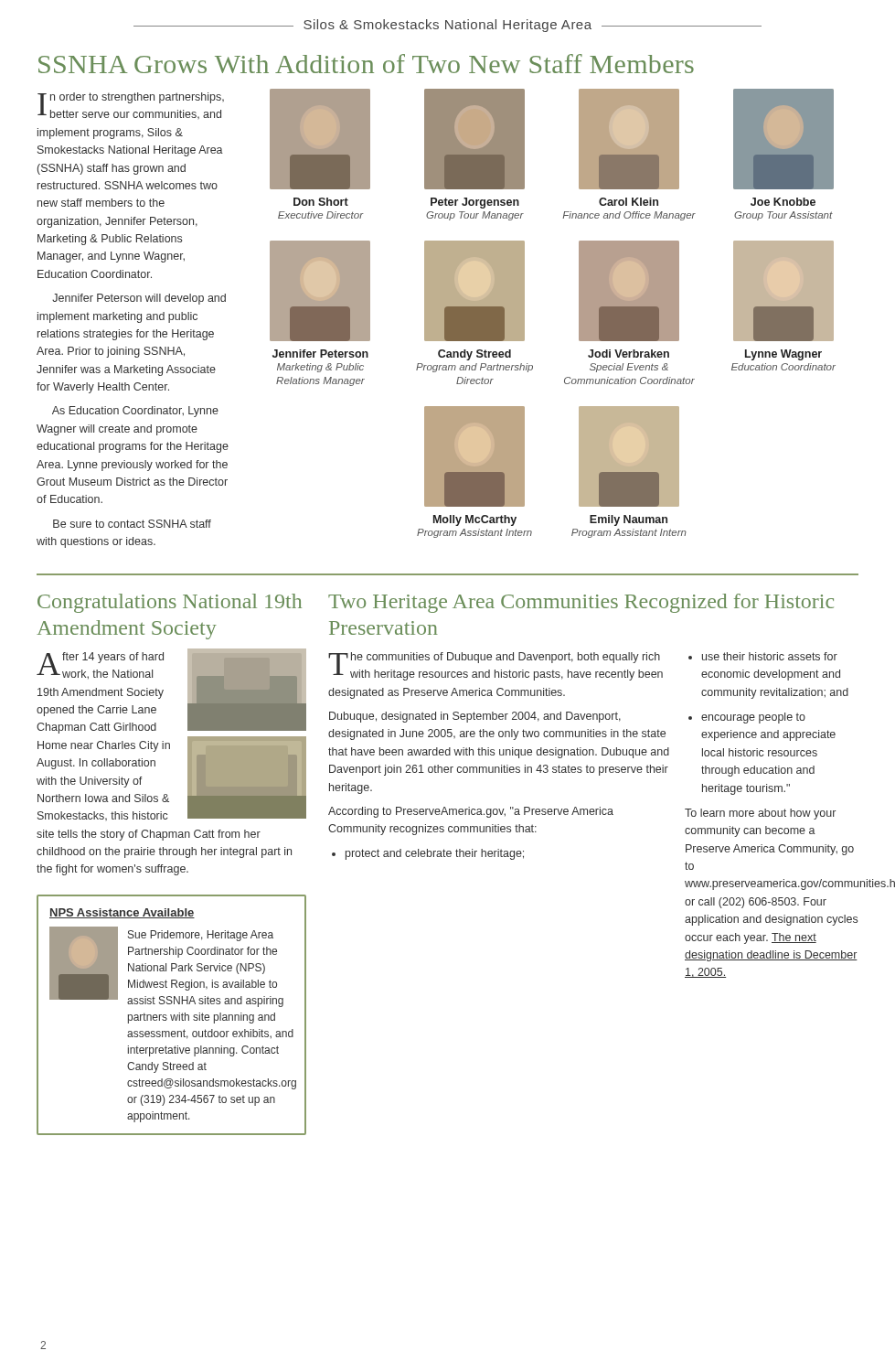Find the title that reads "SSNHA Grows With Addition of Two New"
The width and height of the screenshot is (895, 1372).
click(366, 64)
